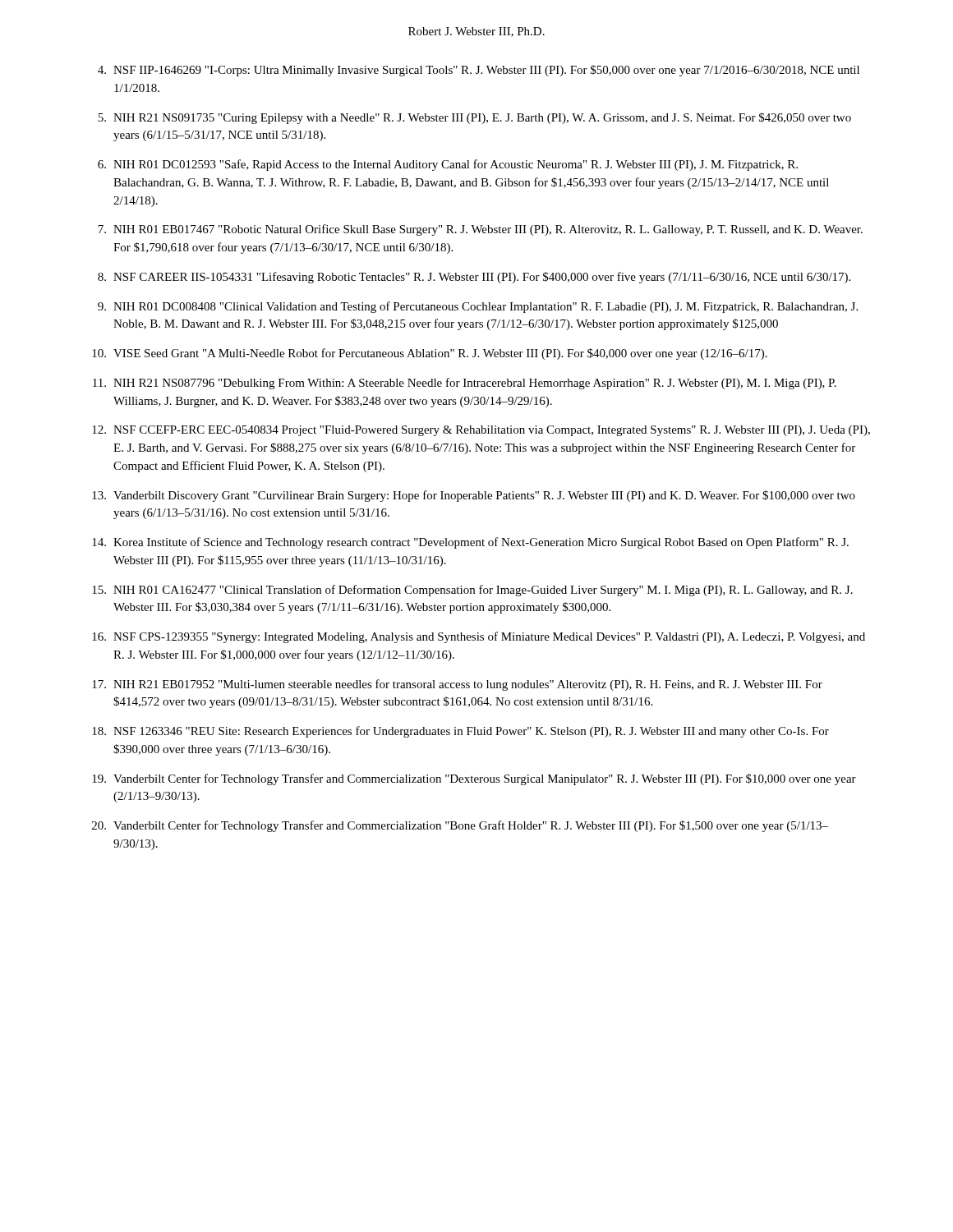Where is the passage that starts "6. NIH R01 DC012593 "Safe, Rapid"?
Viewport: 953px width, 1232px height.
pyautogui.click(x=476, y=183)
